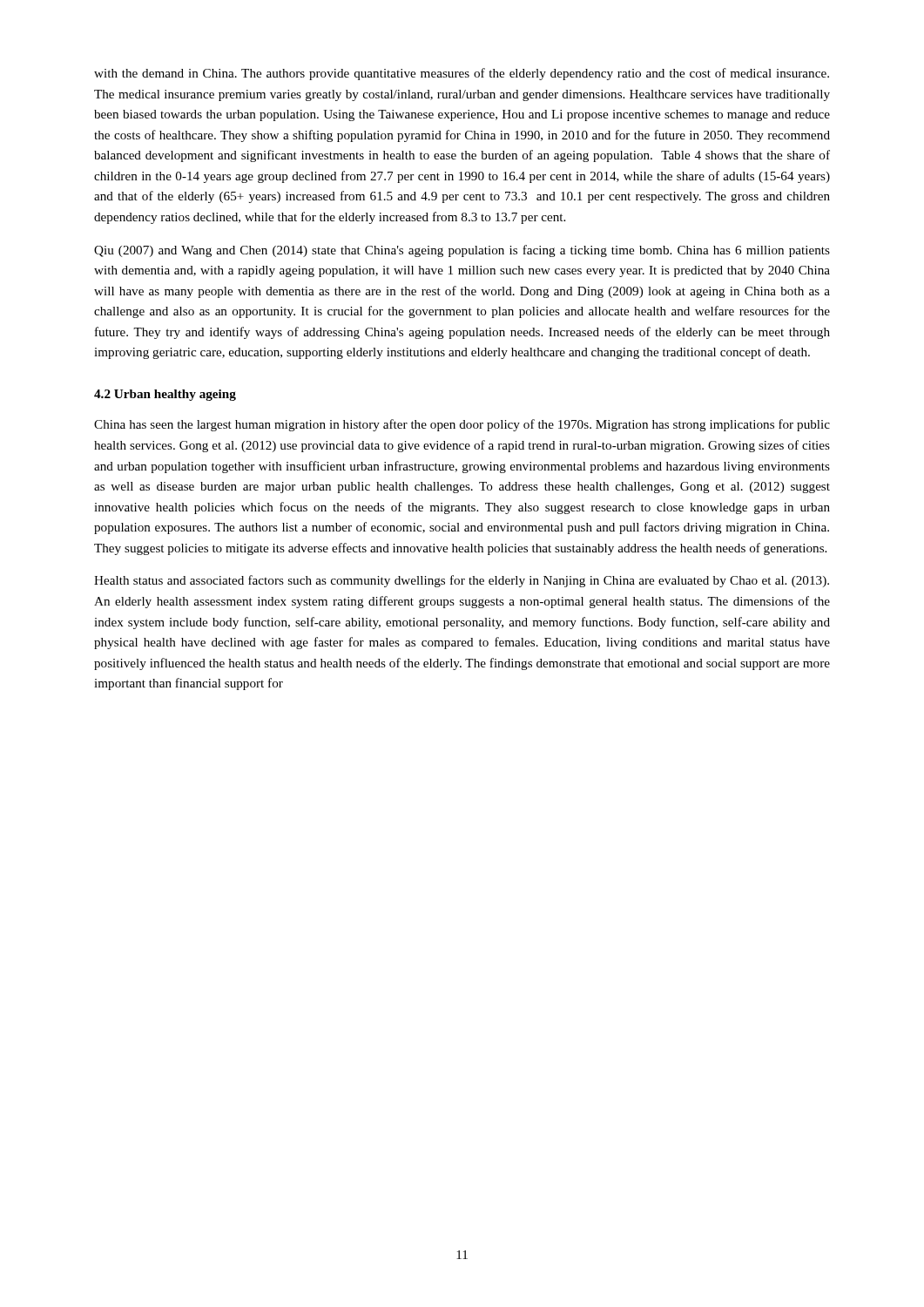Point to the block beginning "with the demand in China. The authors"
924x1307 pixels.
[462, 145]
